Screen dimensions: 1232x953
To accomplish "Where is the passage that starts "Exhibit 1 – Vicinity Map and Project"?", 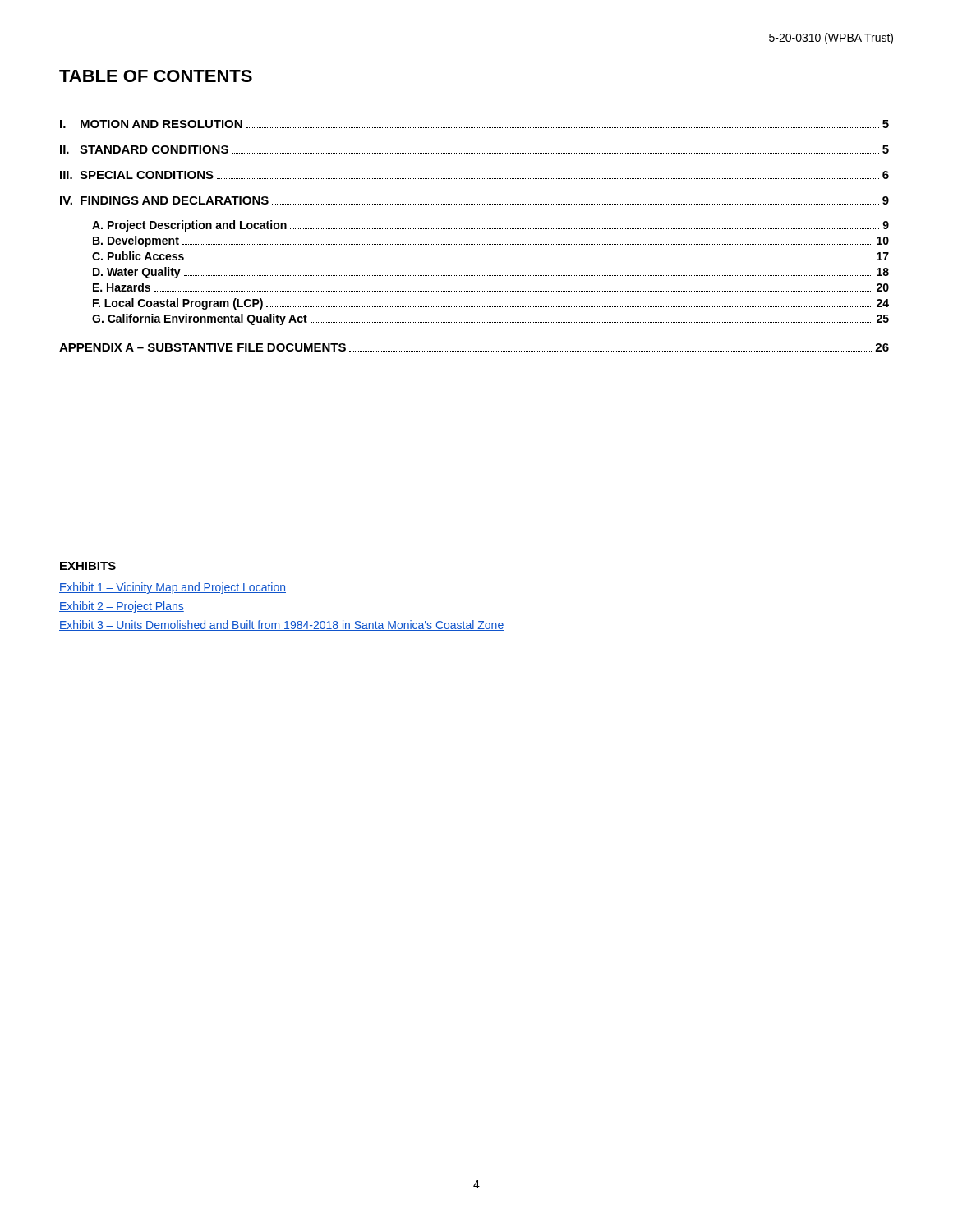I will tap(173, 587).
